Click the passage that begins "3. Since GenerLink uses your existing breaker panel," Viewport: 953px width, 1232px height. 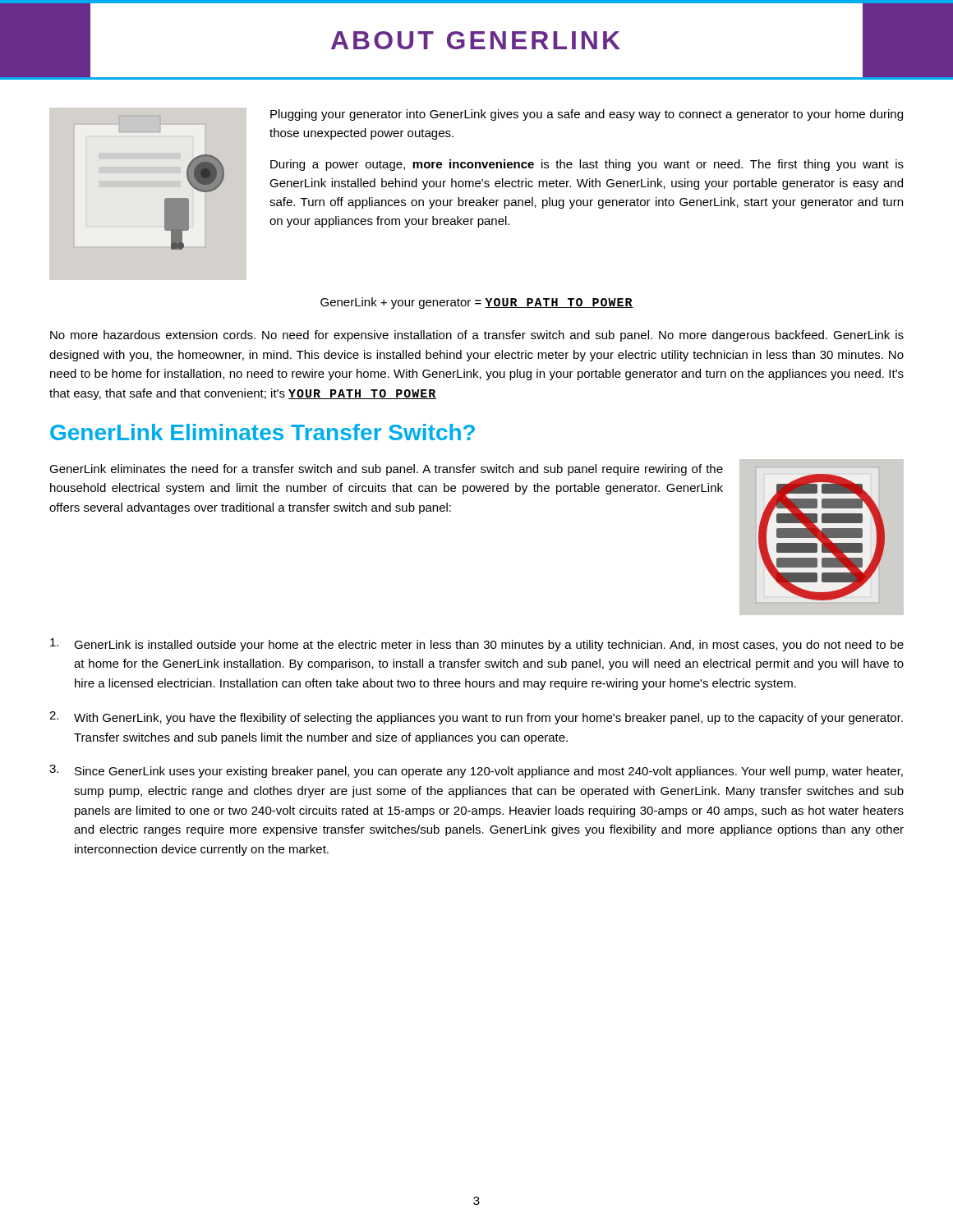point(476,810)
